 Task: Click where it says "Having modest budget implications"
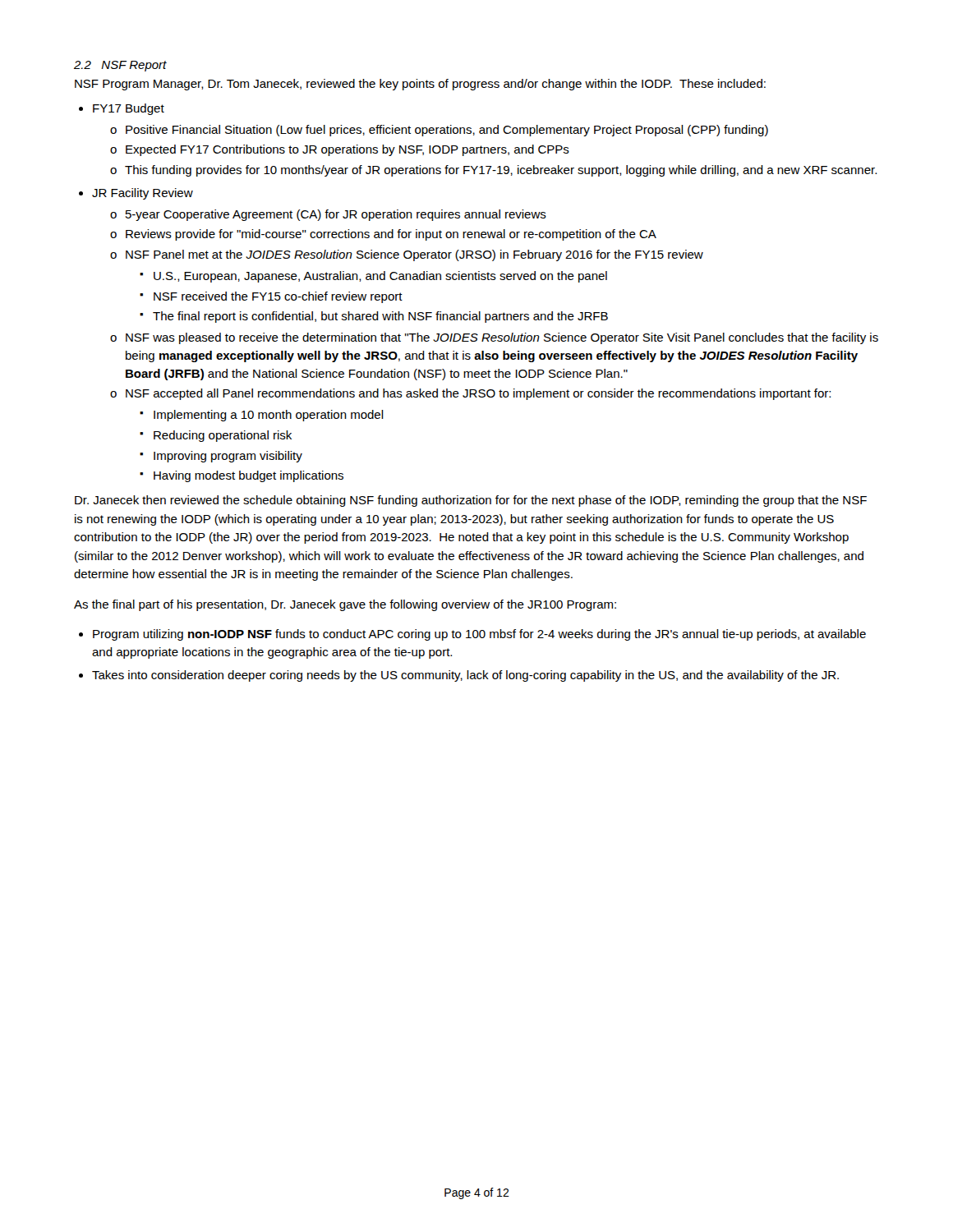(x=248, y=475)
